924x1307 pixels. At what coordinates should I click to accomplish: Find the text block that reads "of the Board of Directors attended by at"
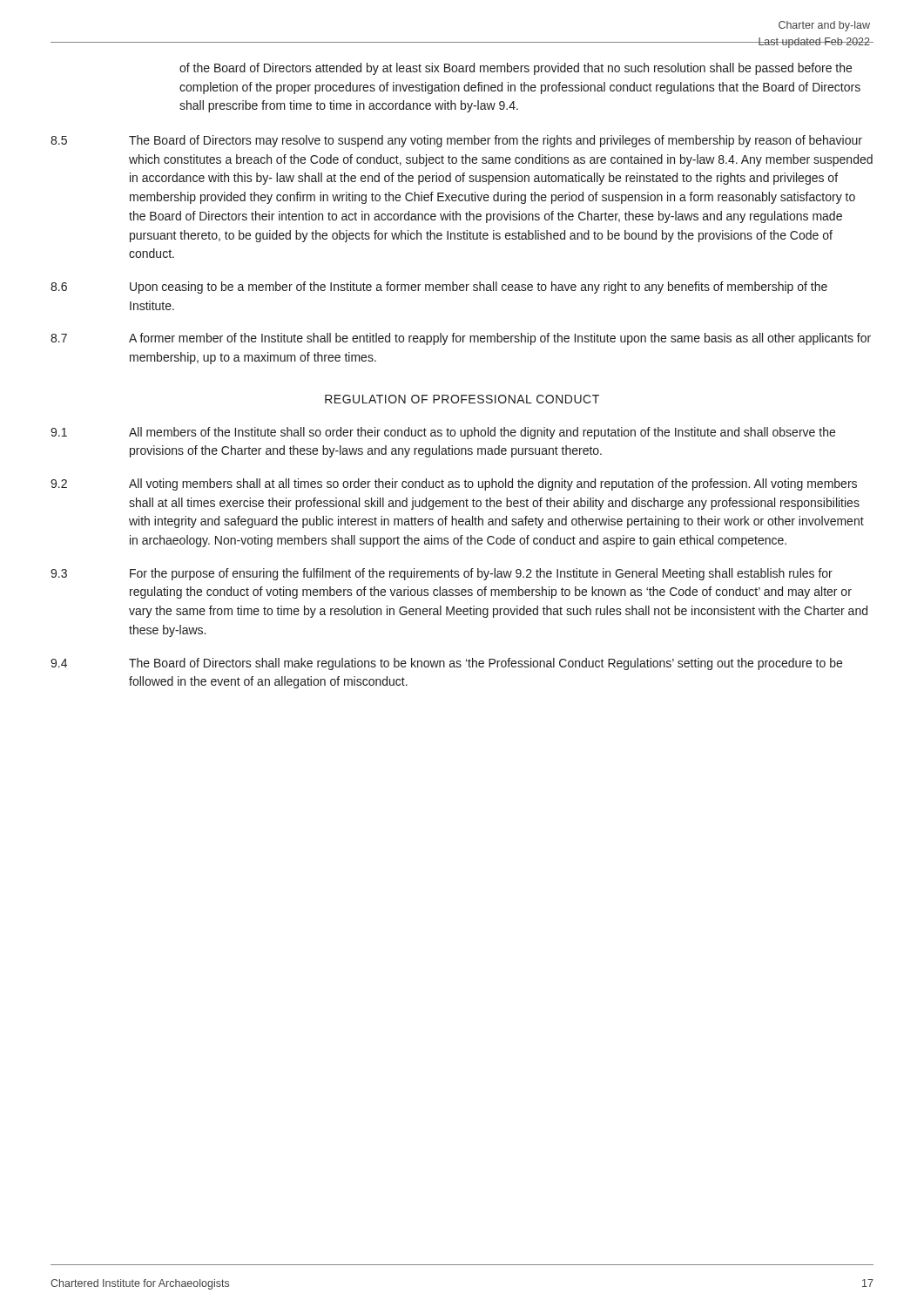coord(520,87)
